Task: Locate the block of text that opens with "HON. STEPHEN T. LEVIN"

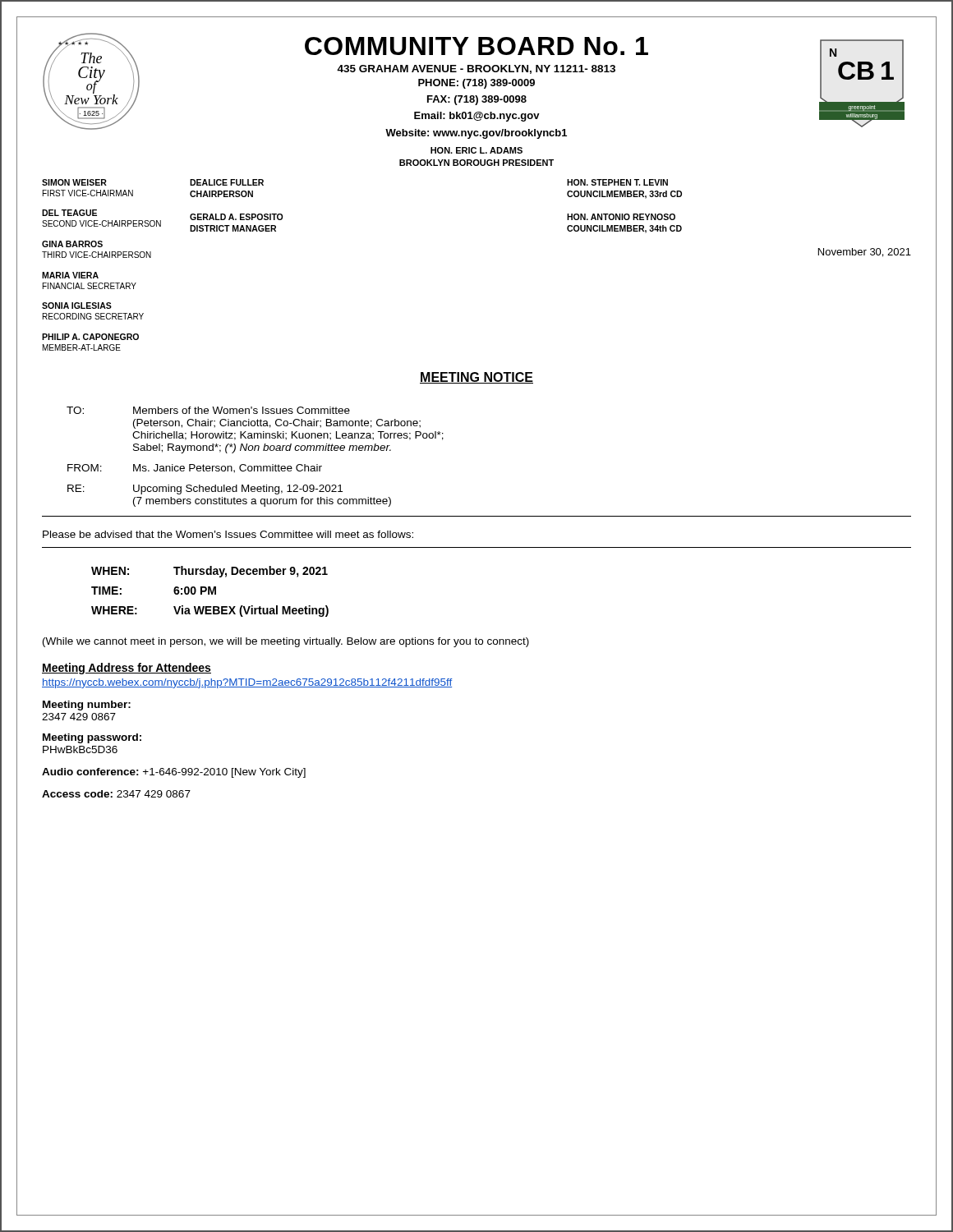Action: tap(625, 188)
